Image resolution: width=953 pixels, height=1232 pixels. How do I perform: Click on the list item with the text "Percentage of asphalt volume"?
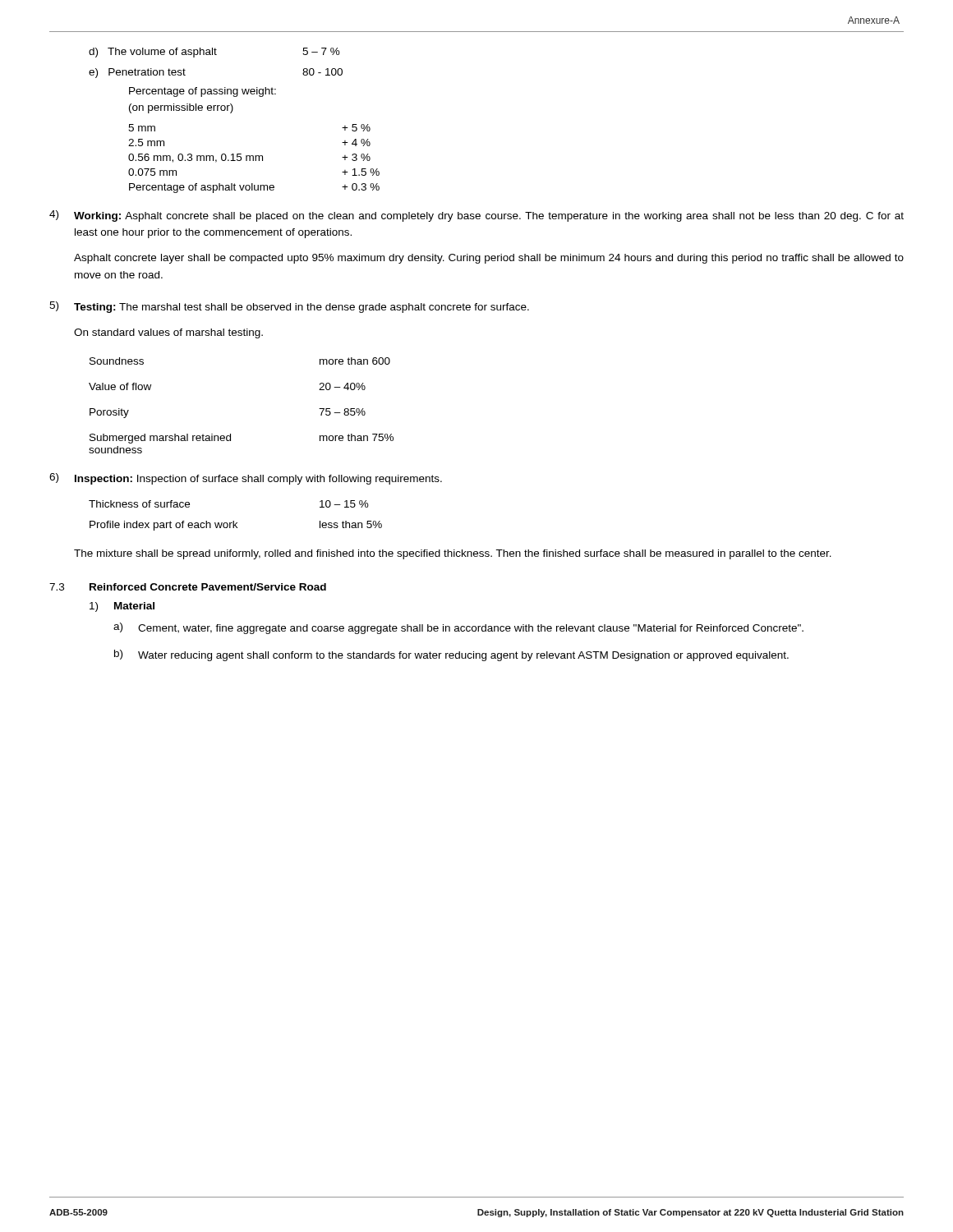coord(284,186)
